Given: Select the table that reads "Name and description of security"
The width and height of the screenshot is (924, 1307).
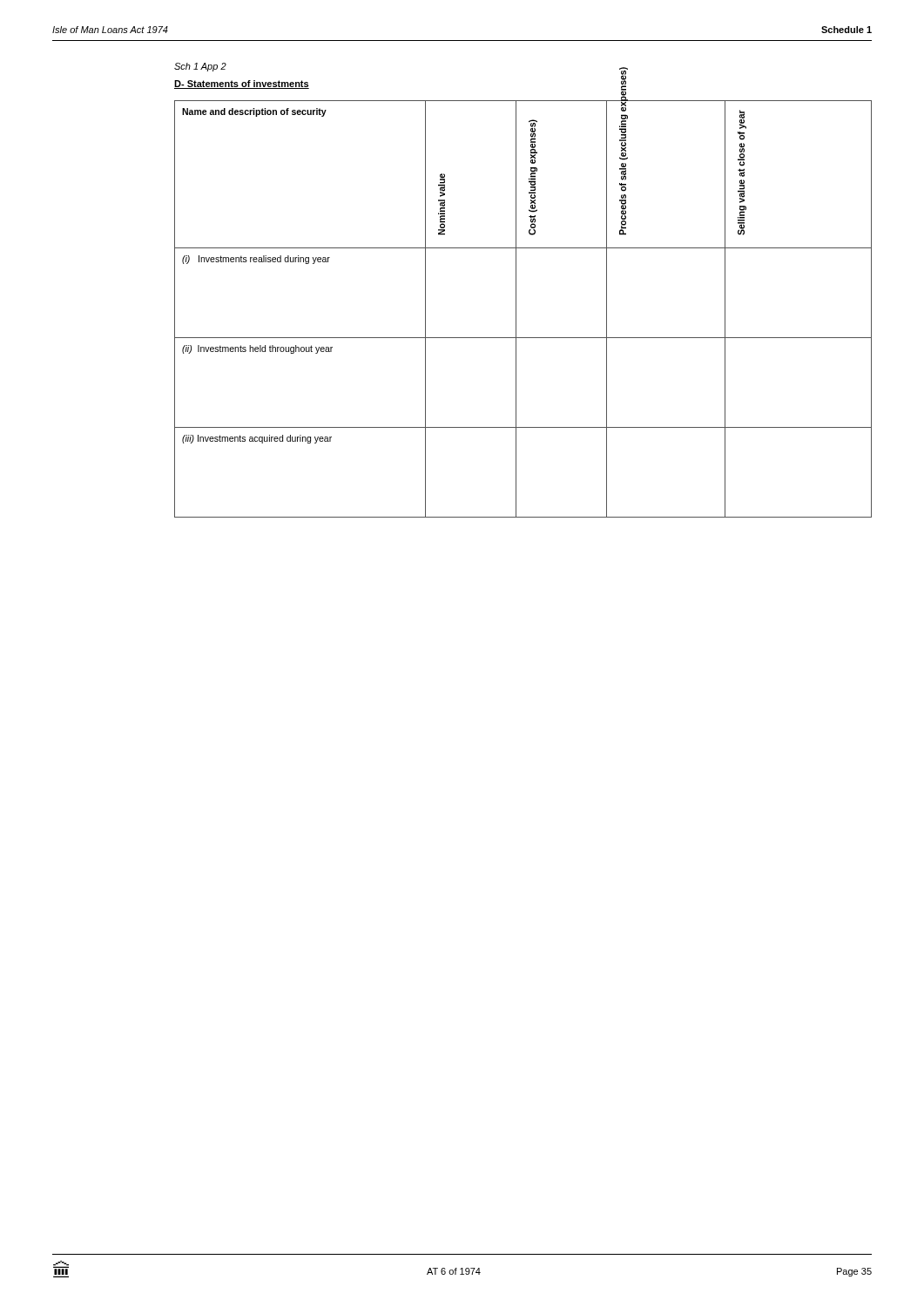Looking at the screenshot, I should coord(523,309).
